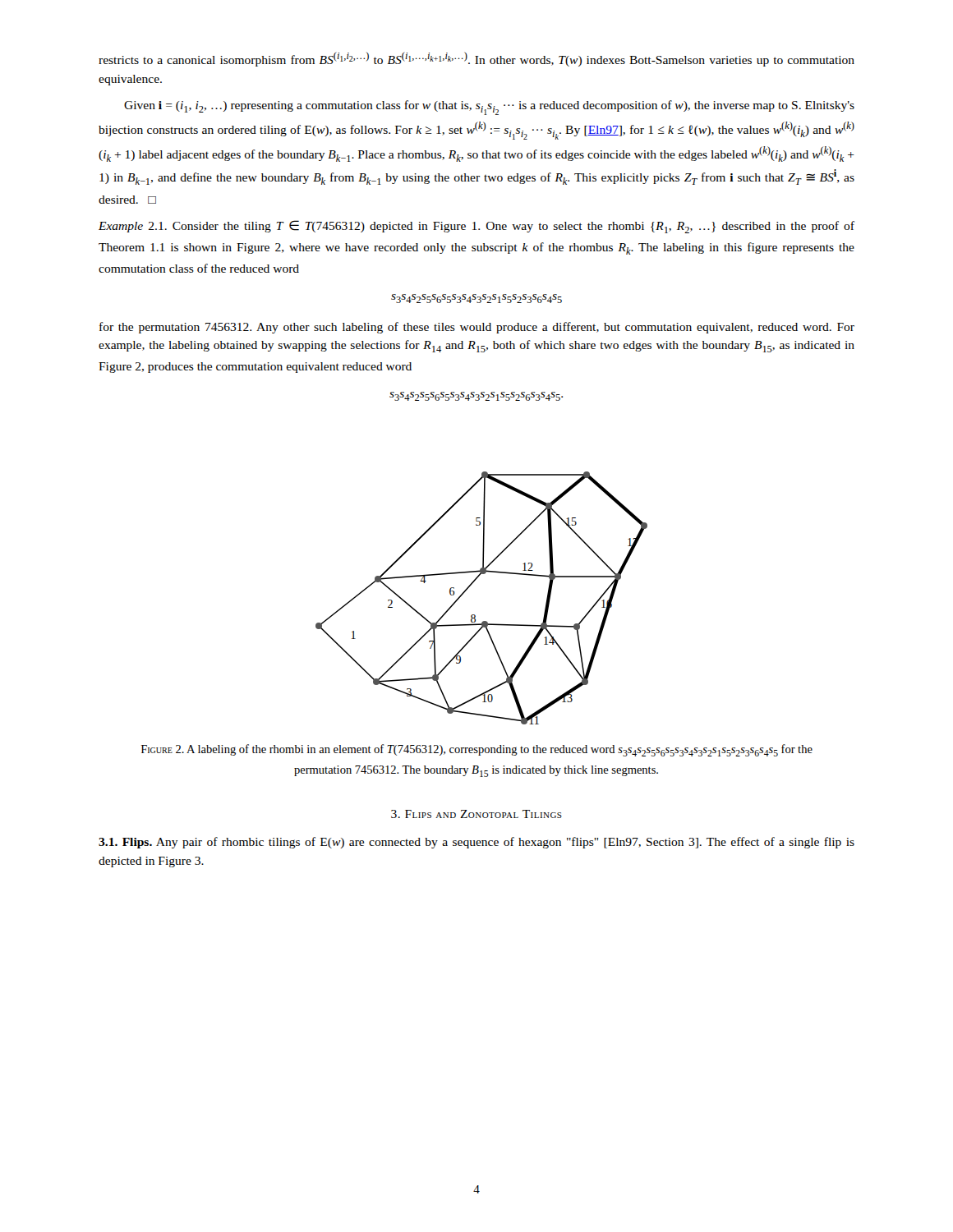This screenshot has width=953, height=1232.
Task: Find the block starting "for the permutation 7456312. Any other such"
Action: pyautogui.click(x=476, y=347)
